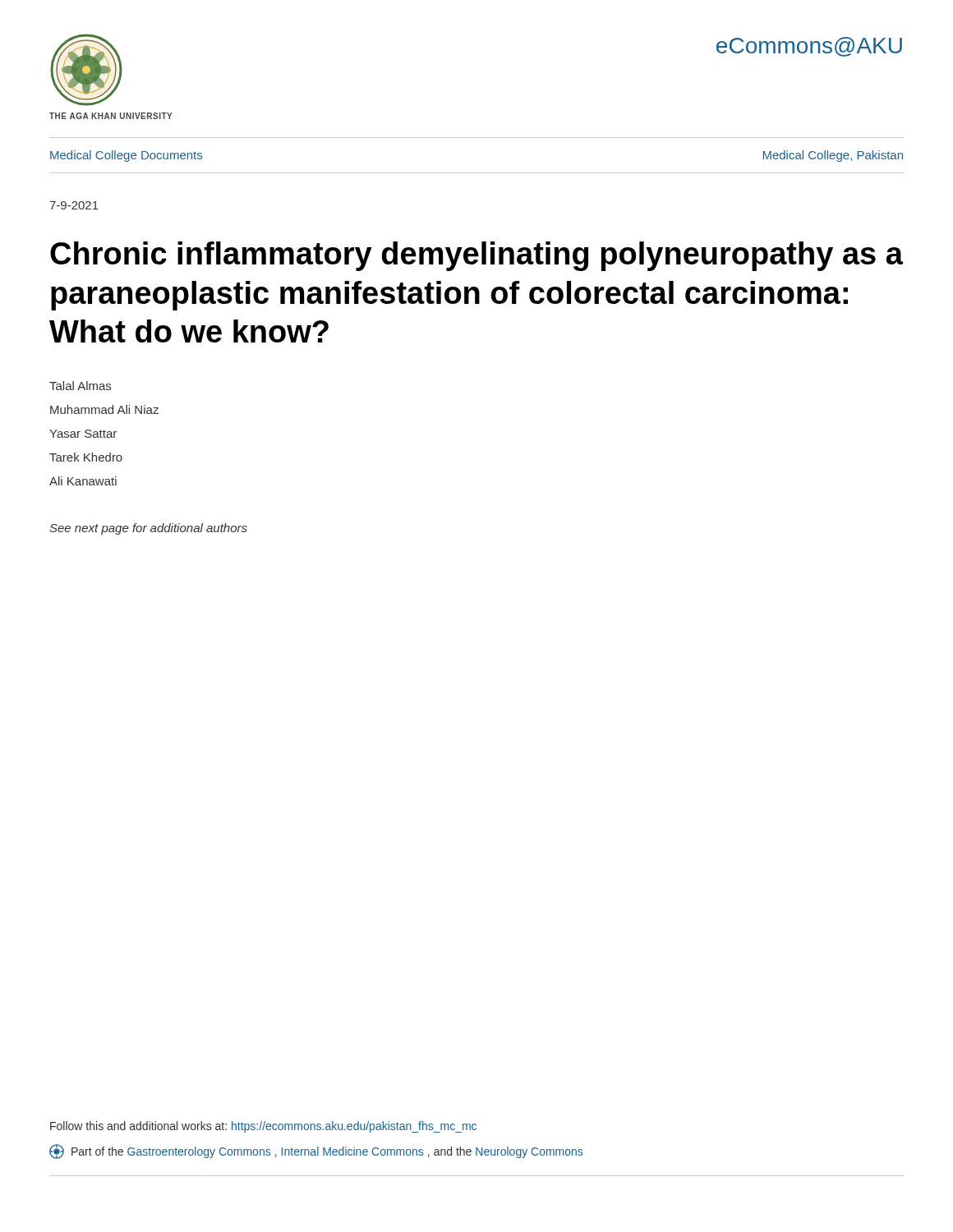Click on the text that reads "Tarek Khedro"

(x=86, y=457)
